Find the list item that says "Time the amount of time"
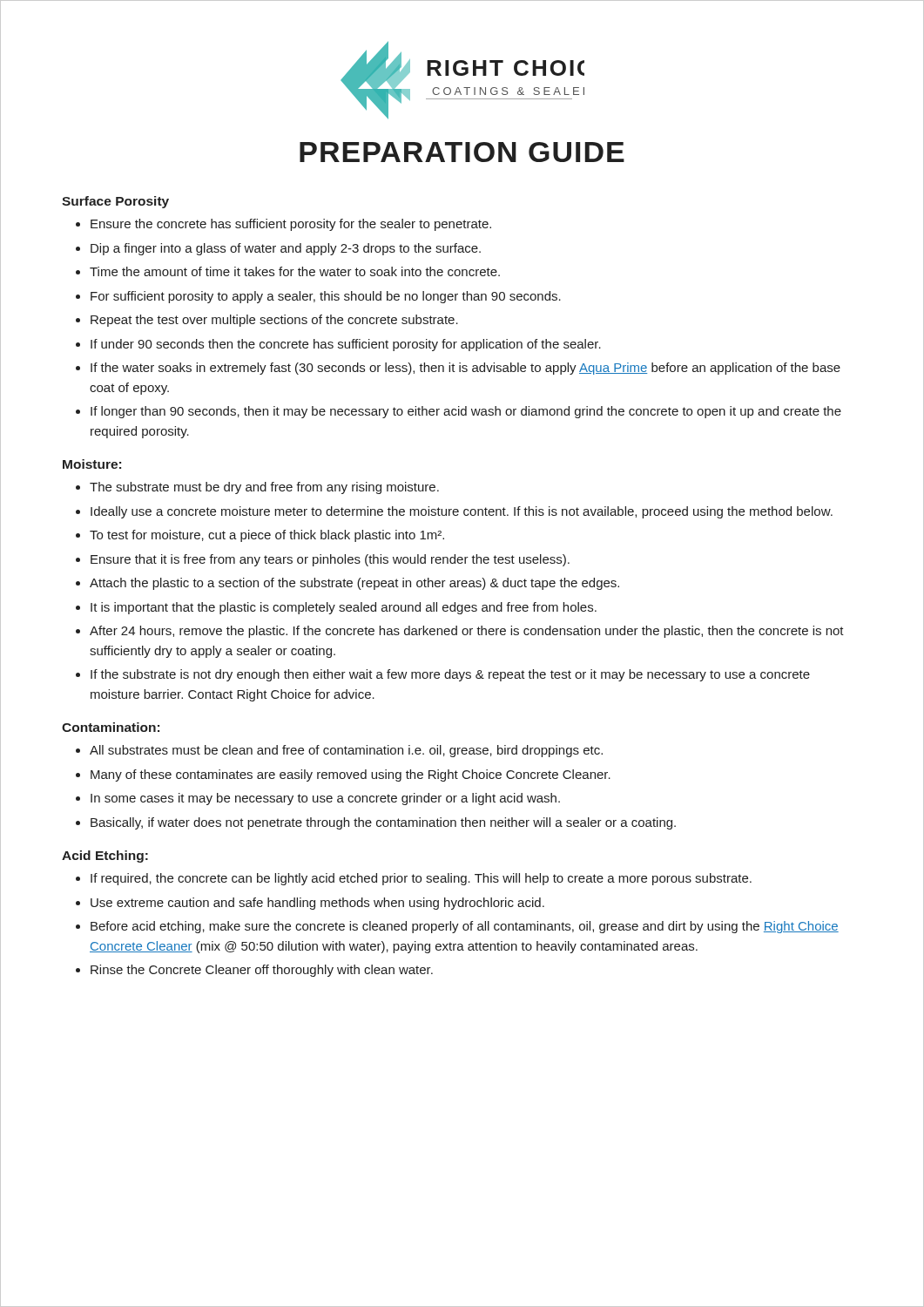This screenshot has height=1307, width=924. click(x=295, y=271)
